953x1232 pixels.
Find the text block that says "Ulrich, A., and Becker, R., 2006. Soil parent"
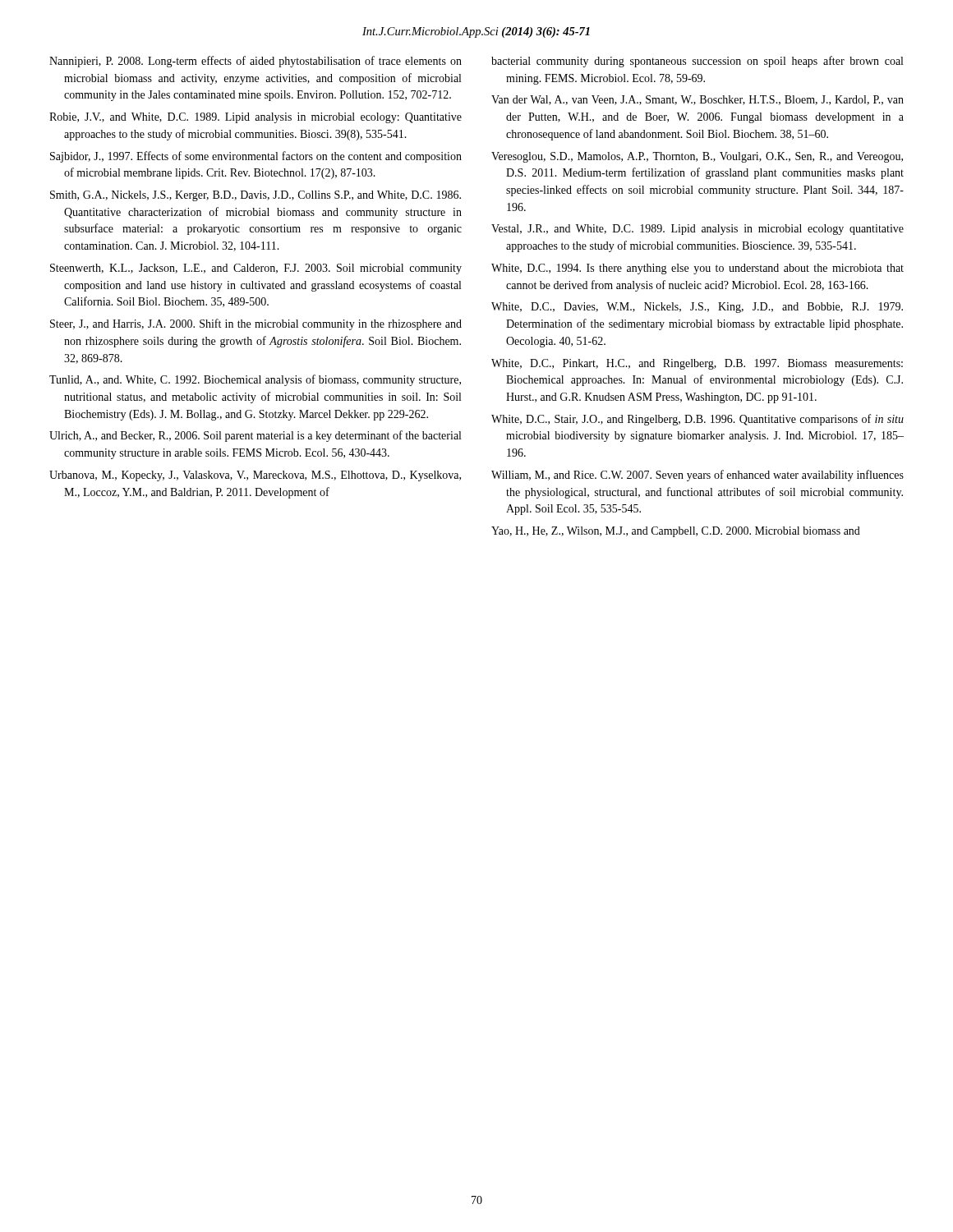point(255,445)
